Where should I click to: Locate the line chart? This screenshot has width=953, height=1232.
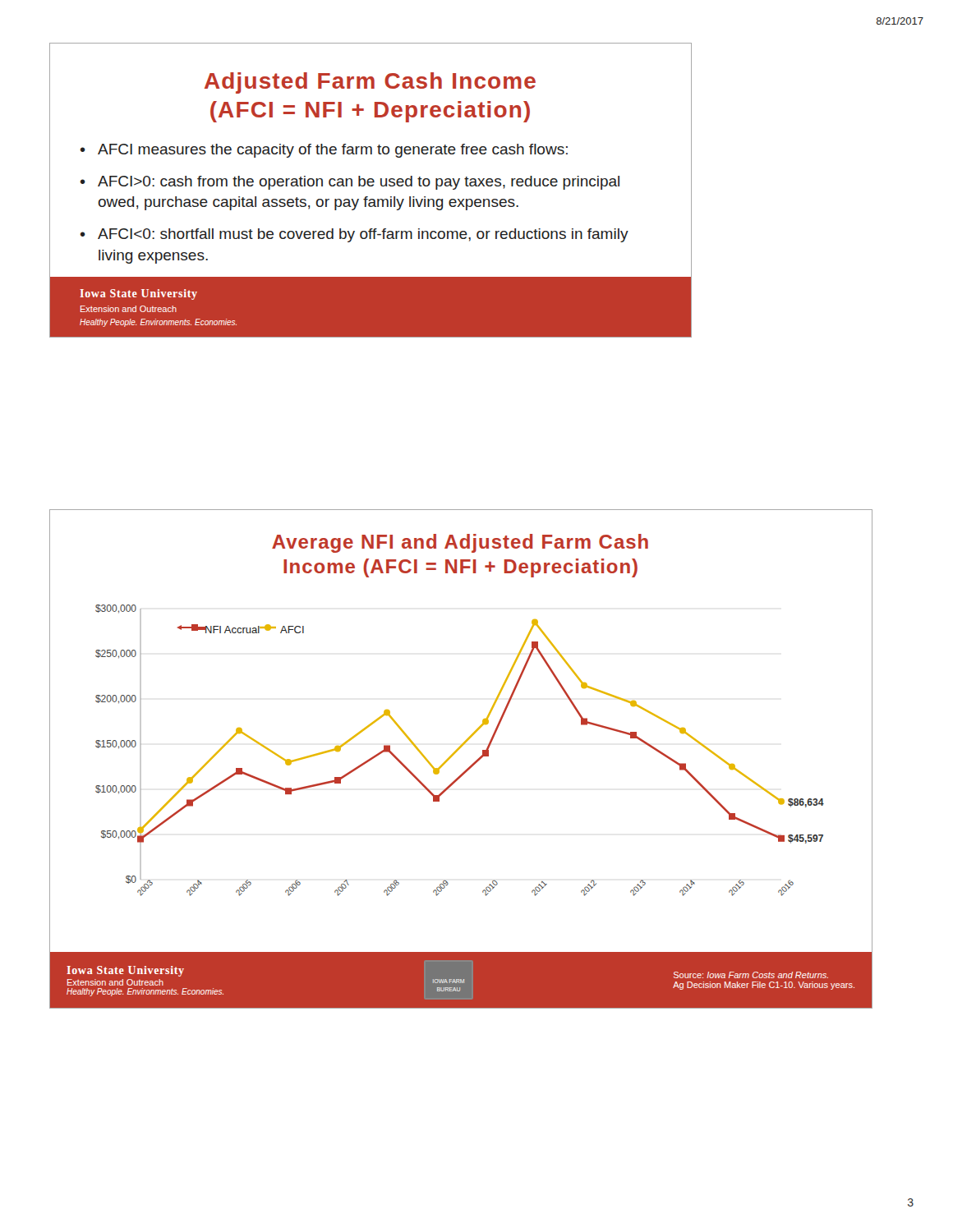click(x=461, y=769)
